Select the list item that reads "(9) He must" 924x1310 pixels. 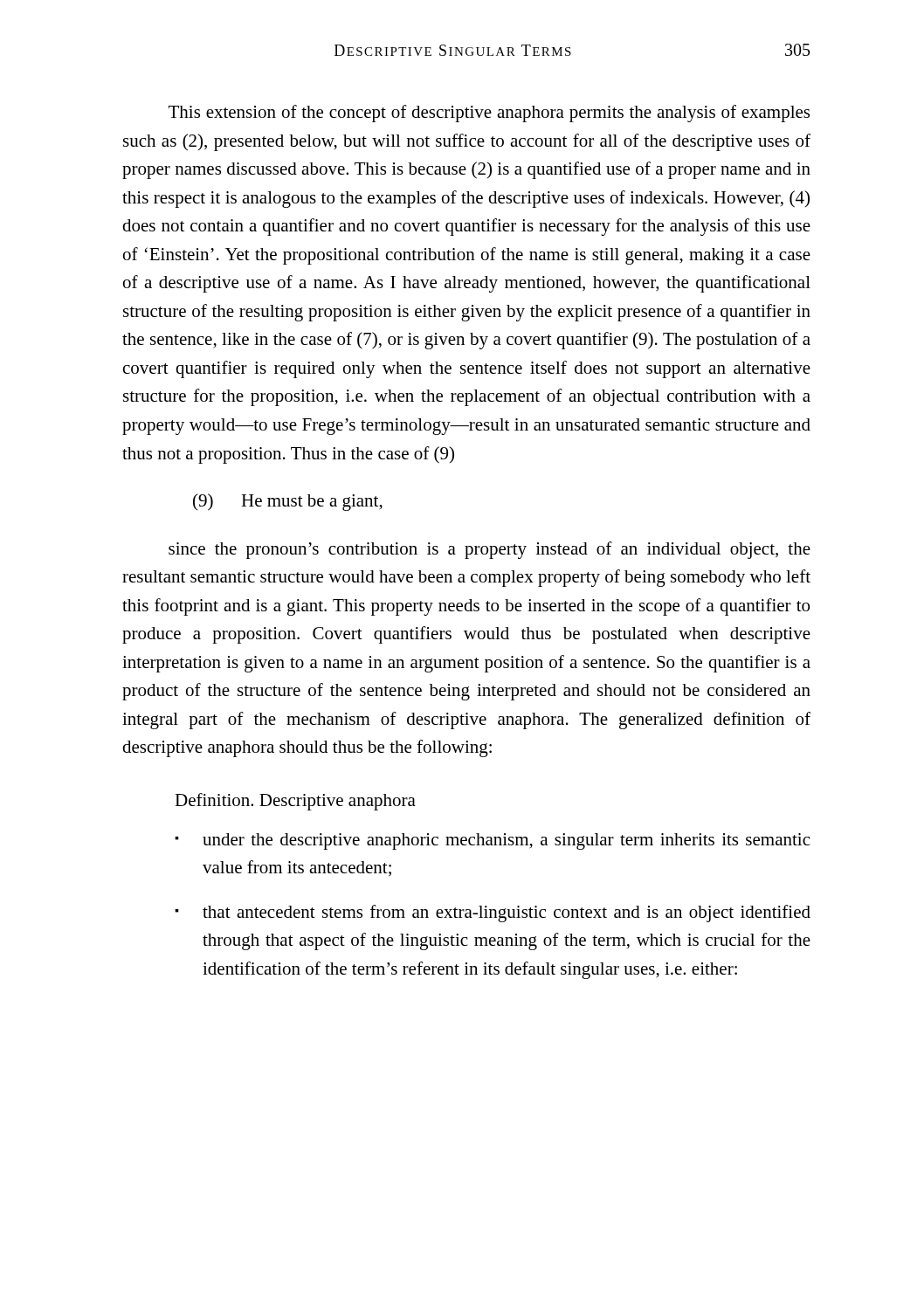coord(288,501)
